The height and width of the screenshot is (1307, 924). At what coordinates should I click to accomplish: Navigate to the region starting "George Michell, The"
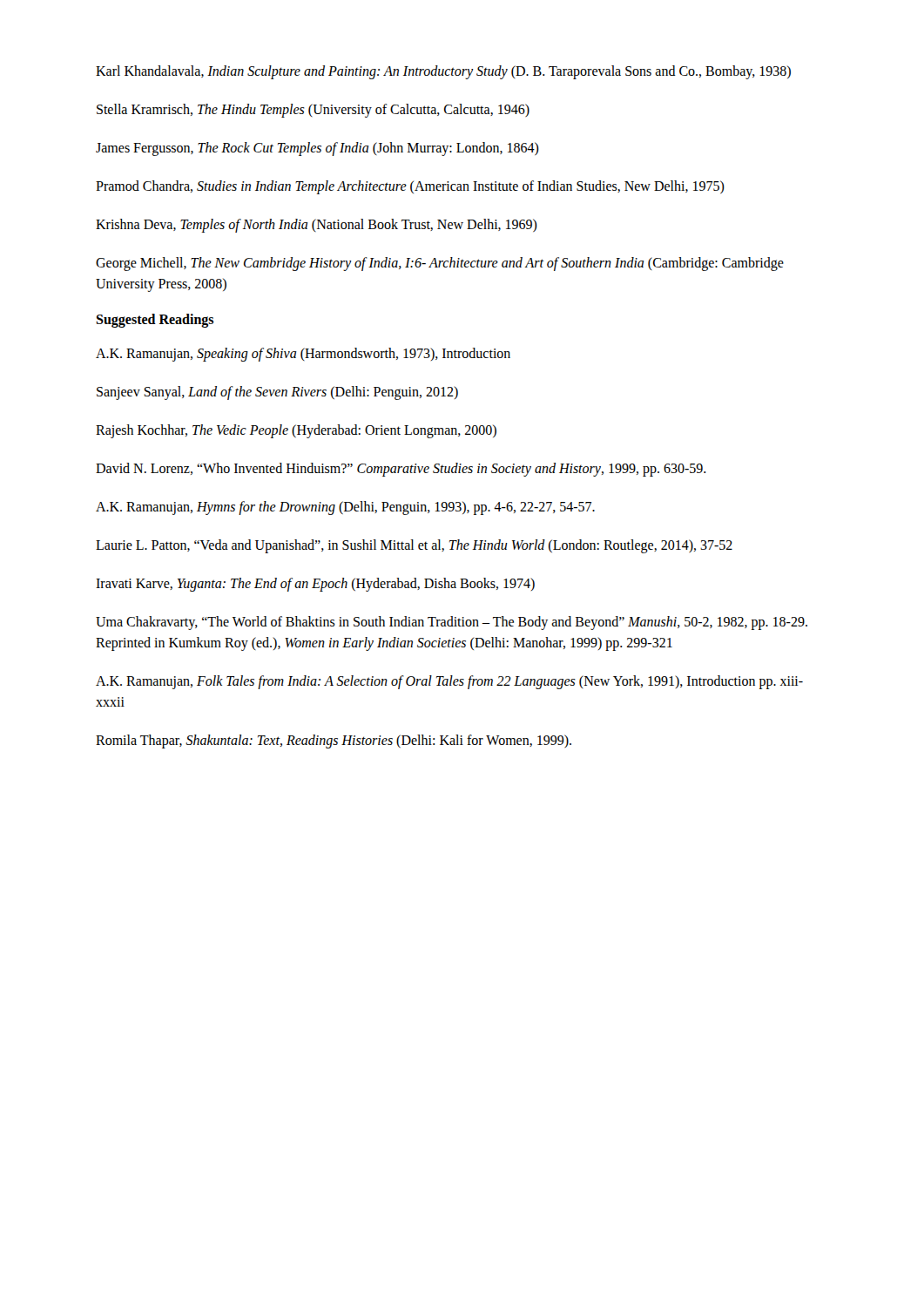[440, 273]
